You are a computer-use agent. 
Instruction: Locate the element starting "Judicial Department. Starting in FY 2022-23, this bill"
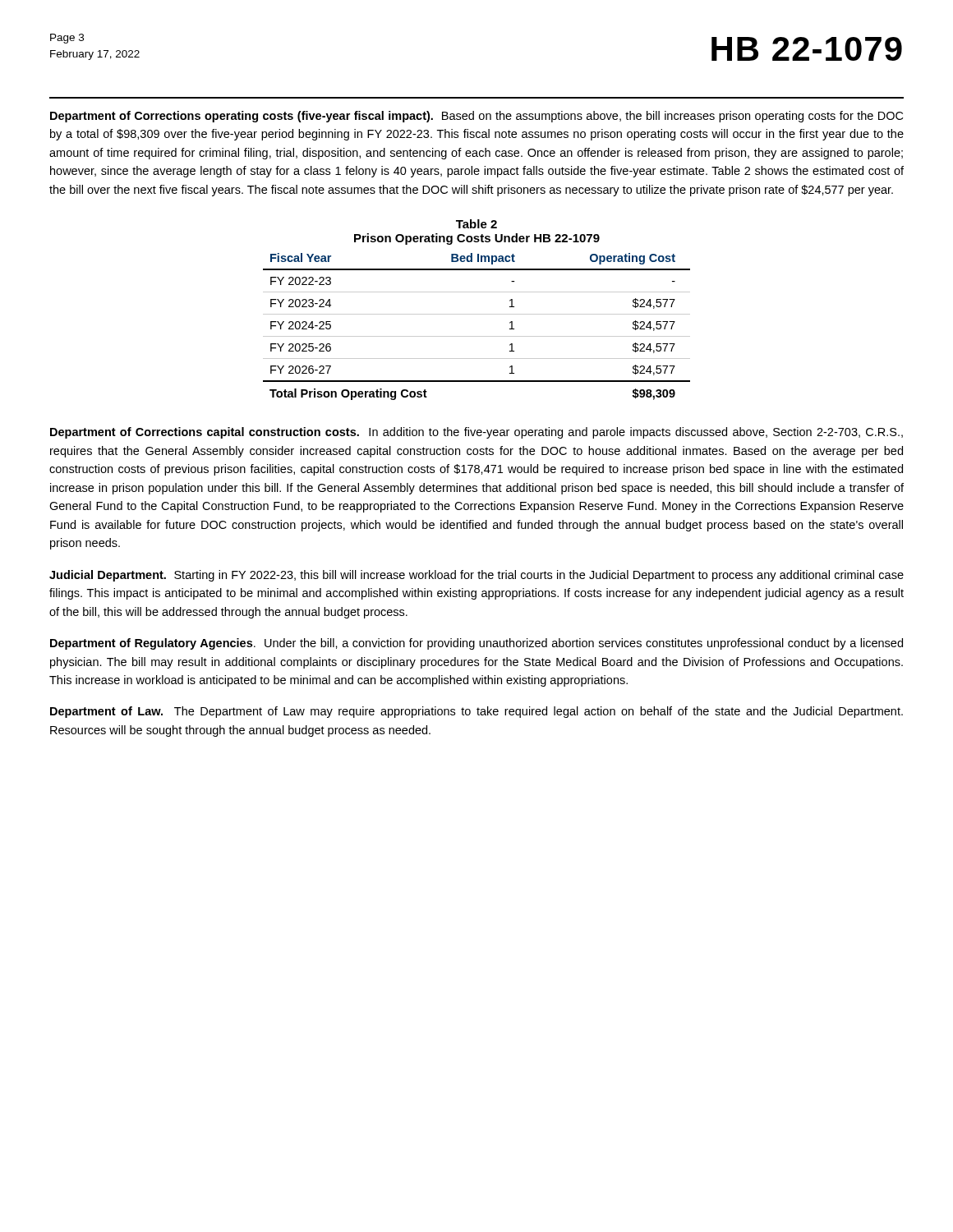point(476,593)
